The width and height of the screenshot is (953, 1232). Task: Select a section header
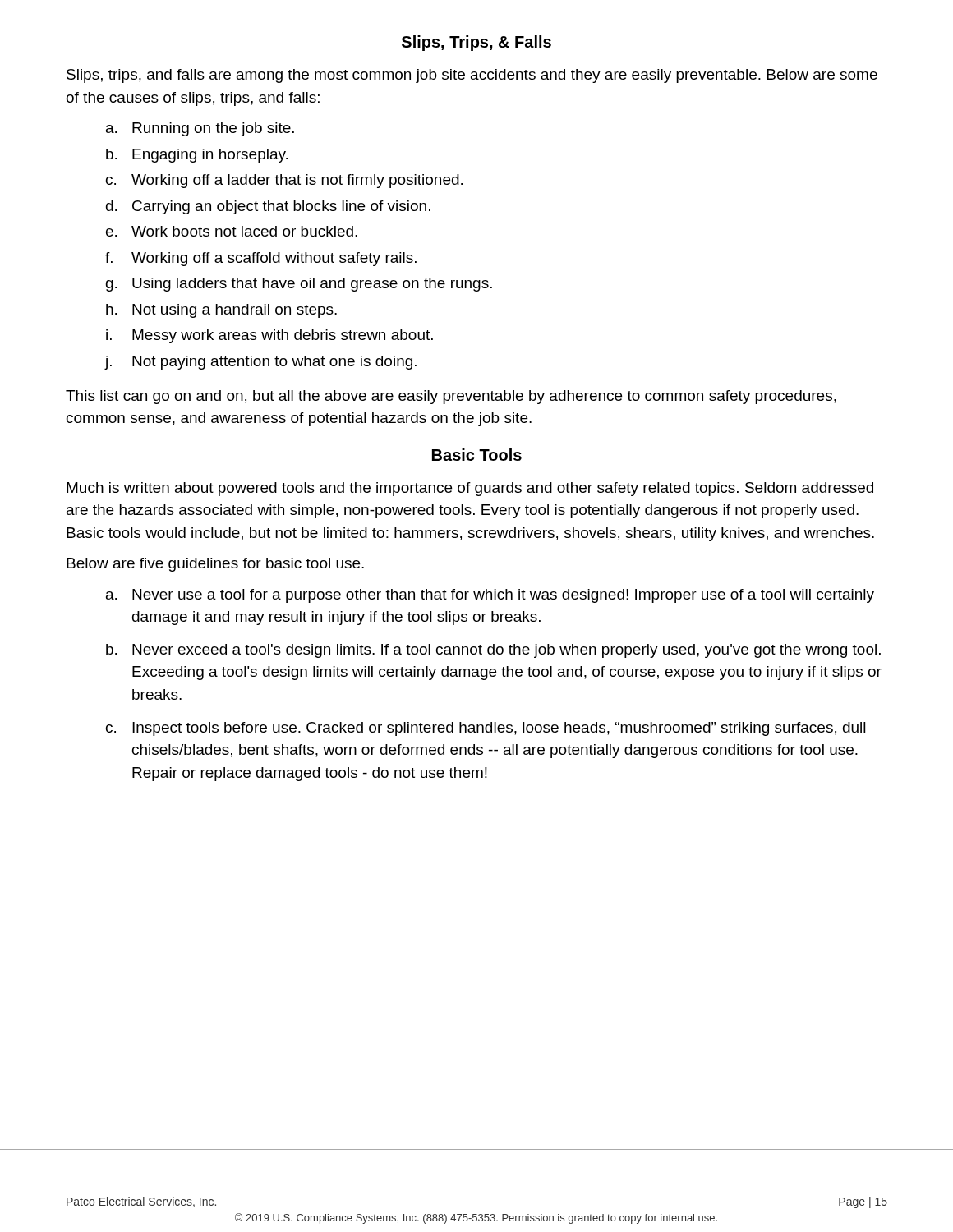476,455
